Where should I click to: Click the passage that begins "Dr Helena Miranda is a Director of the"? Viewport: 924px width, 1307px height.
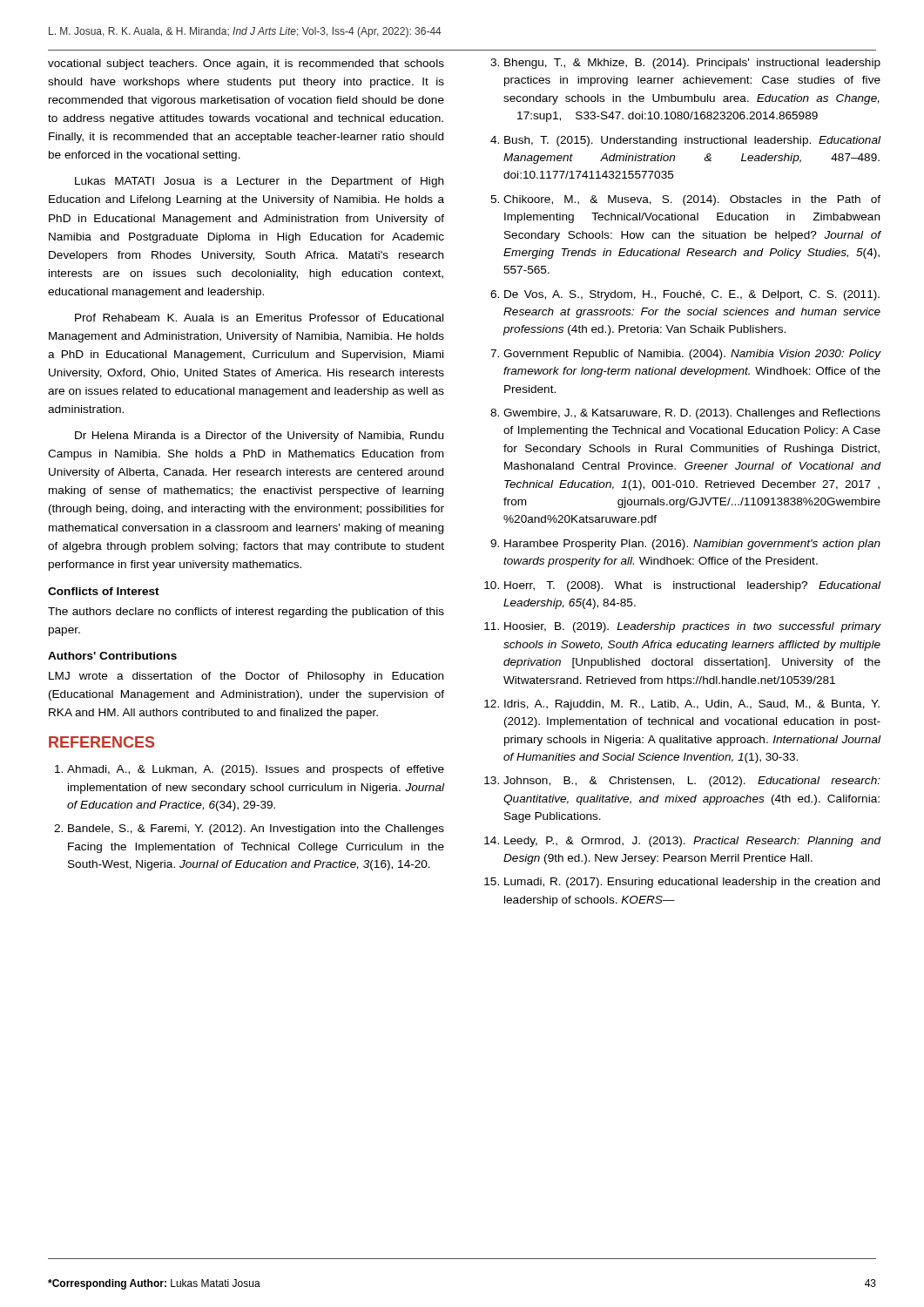point(246,500)
